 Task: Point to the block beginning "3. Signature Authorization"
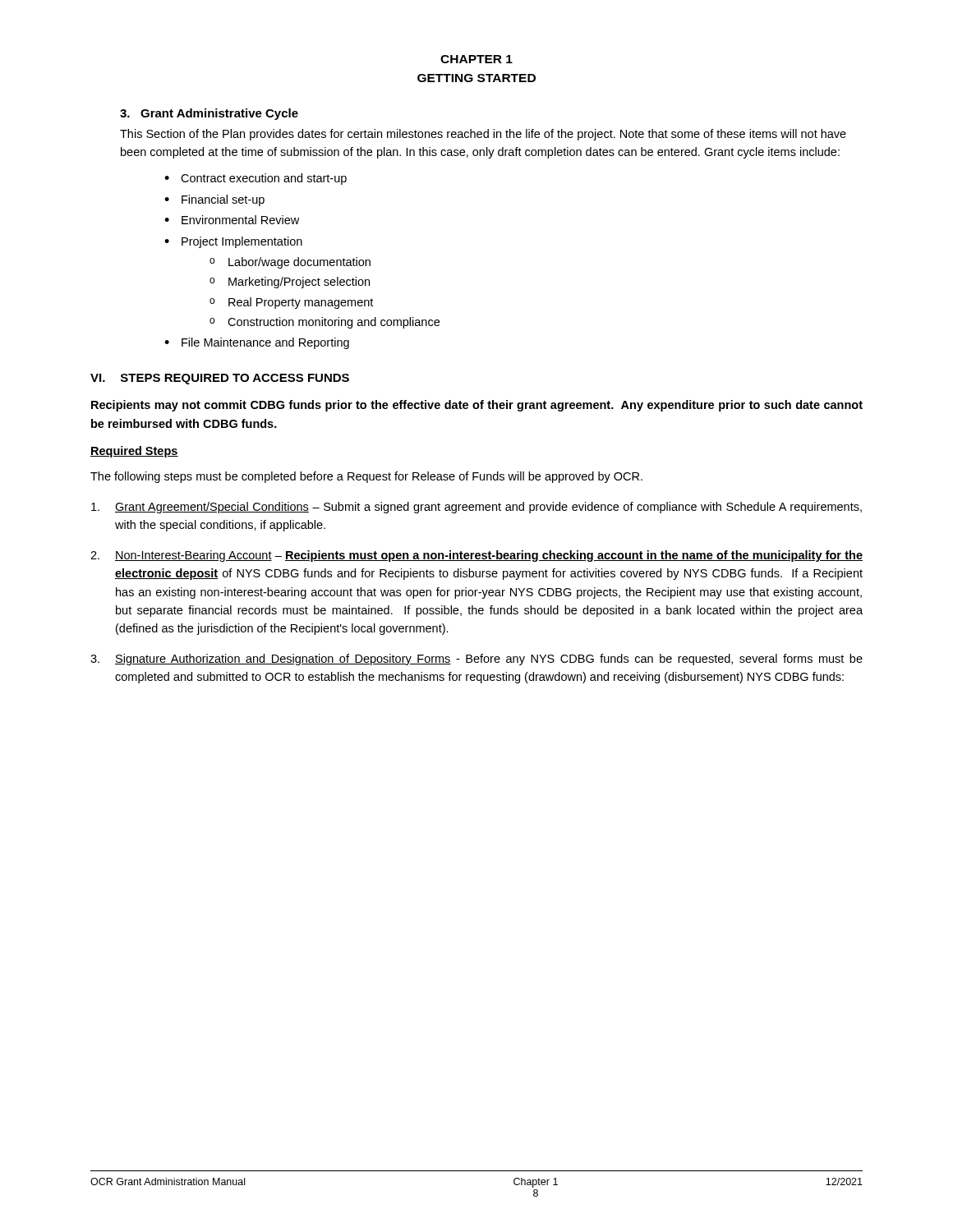coord(476,668)
